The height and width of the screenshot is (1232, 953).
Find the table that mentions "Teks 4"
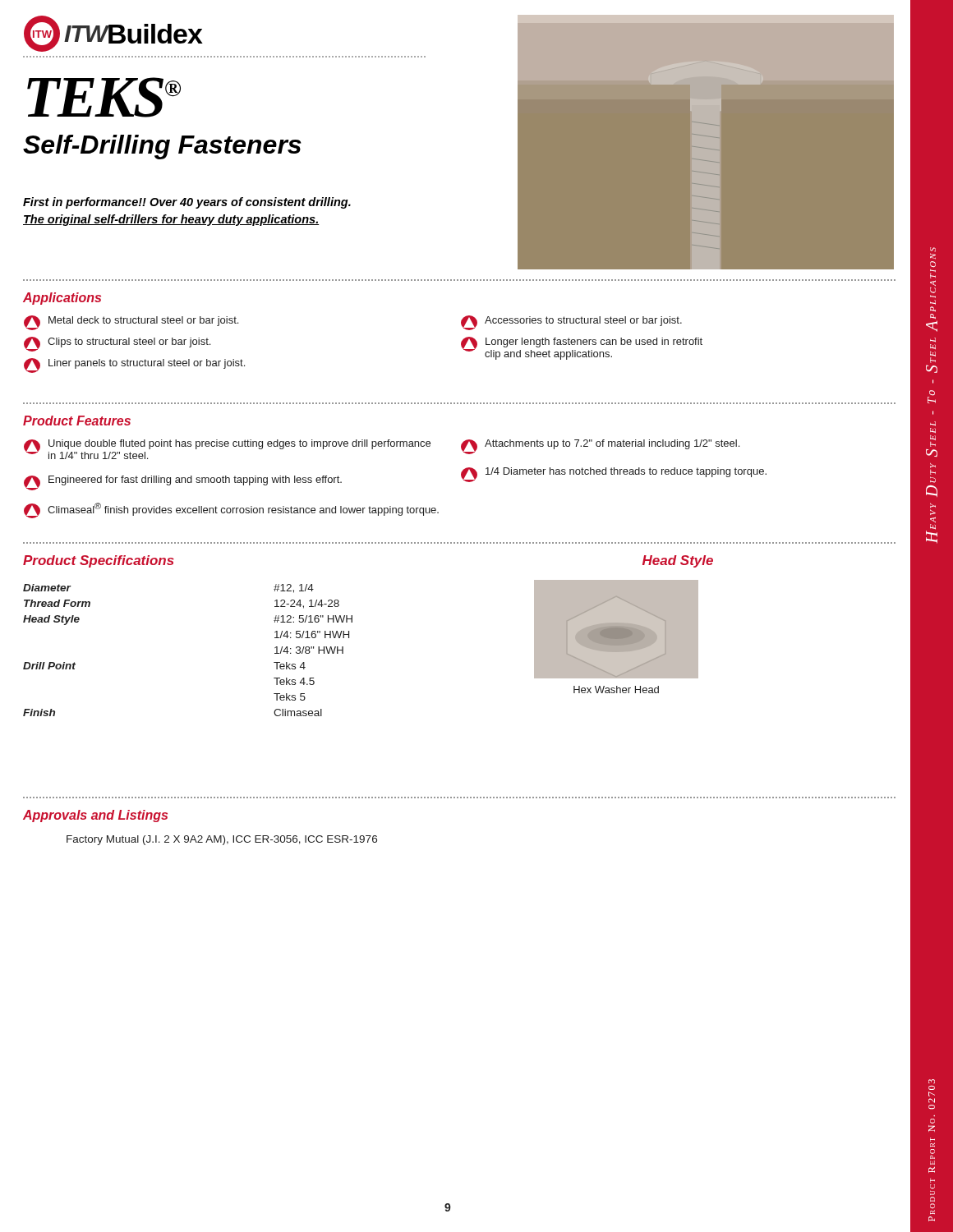coord(224,650)
